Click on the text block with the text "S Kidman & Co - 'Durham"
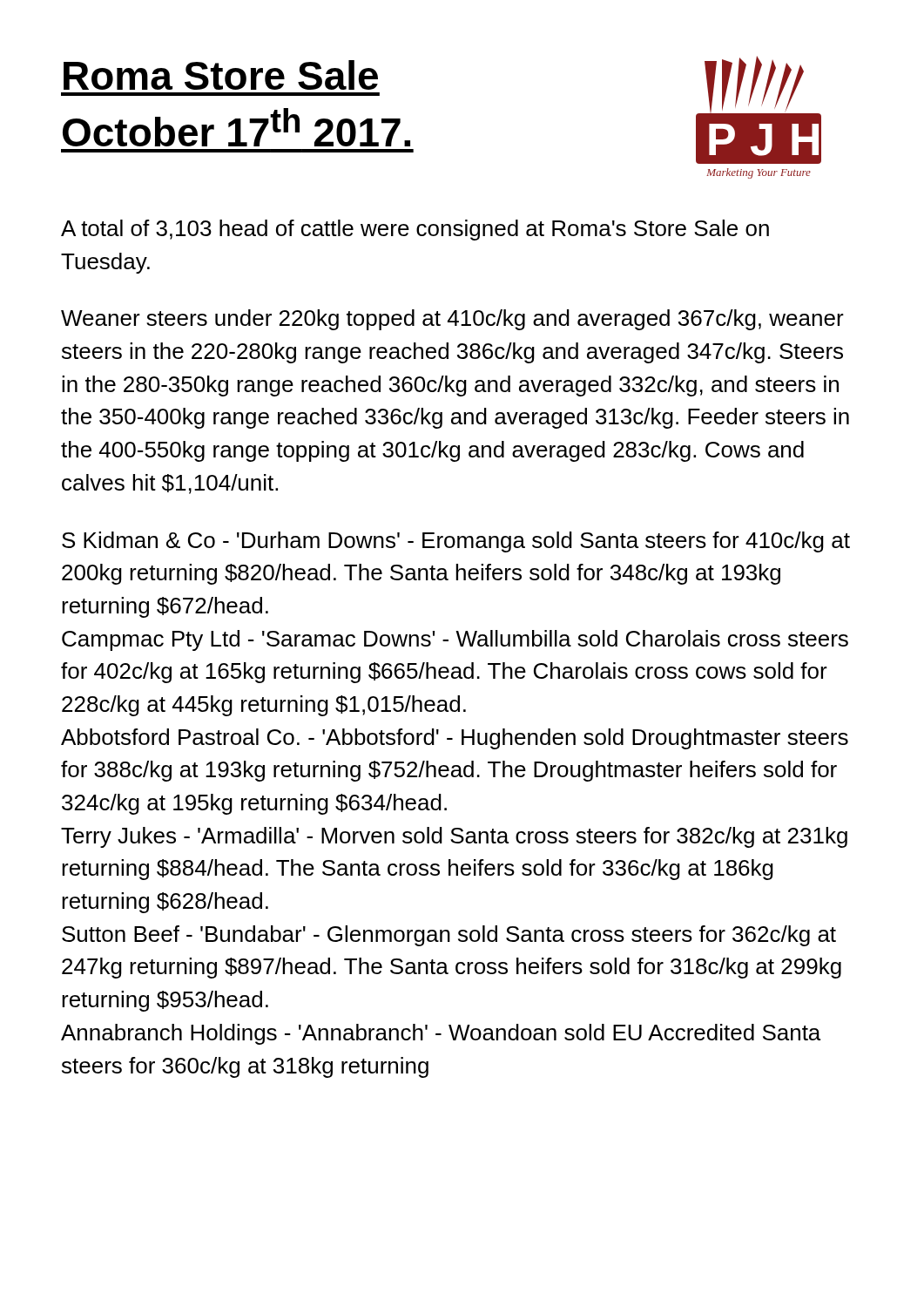The height and width of the screenshot is (1307, 924). 455,802
